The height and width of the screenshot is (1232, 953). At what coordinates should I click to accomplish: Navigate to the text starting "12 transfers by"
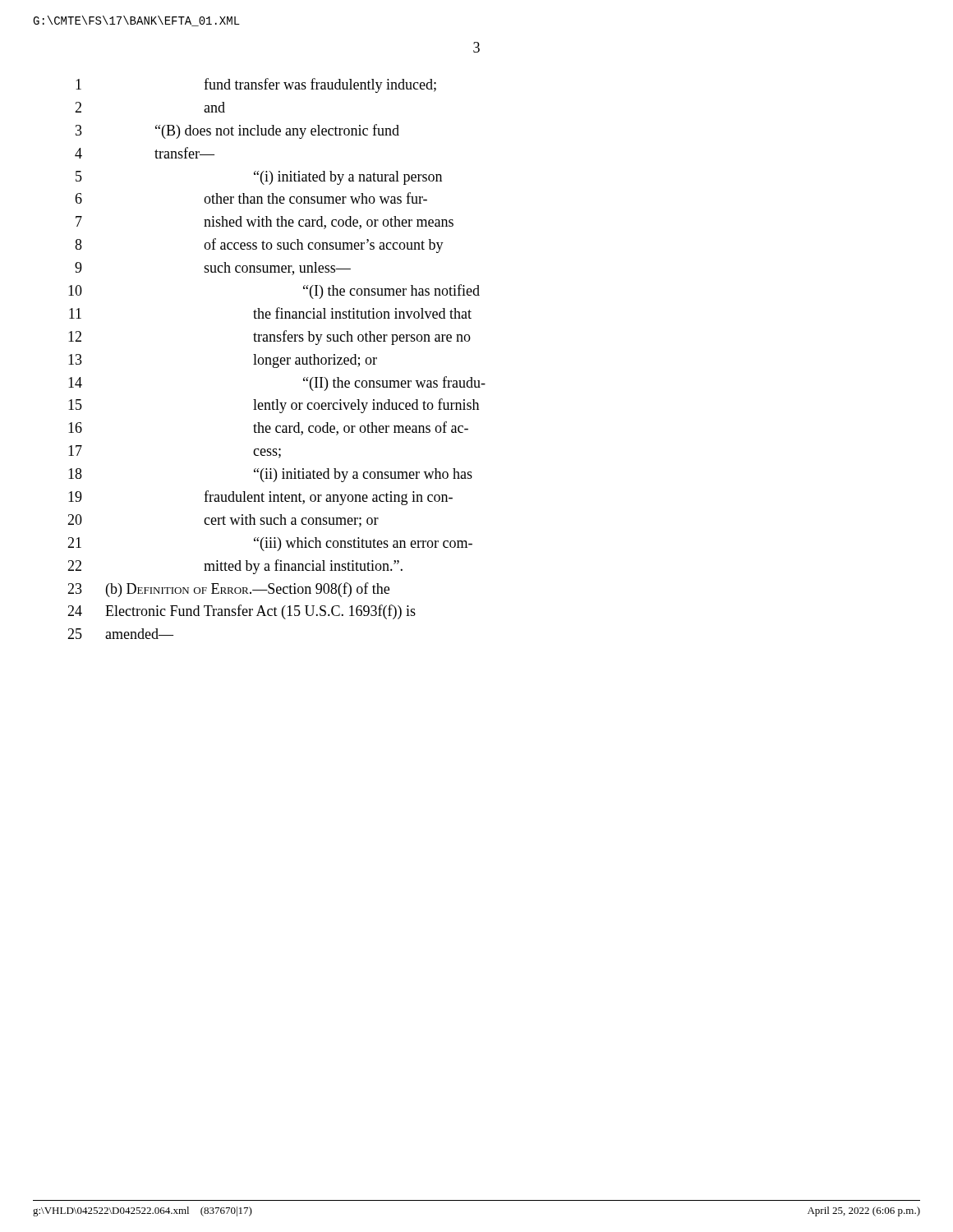tap(476, 337)
